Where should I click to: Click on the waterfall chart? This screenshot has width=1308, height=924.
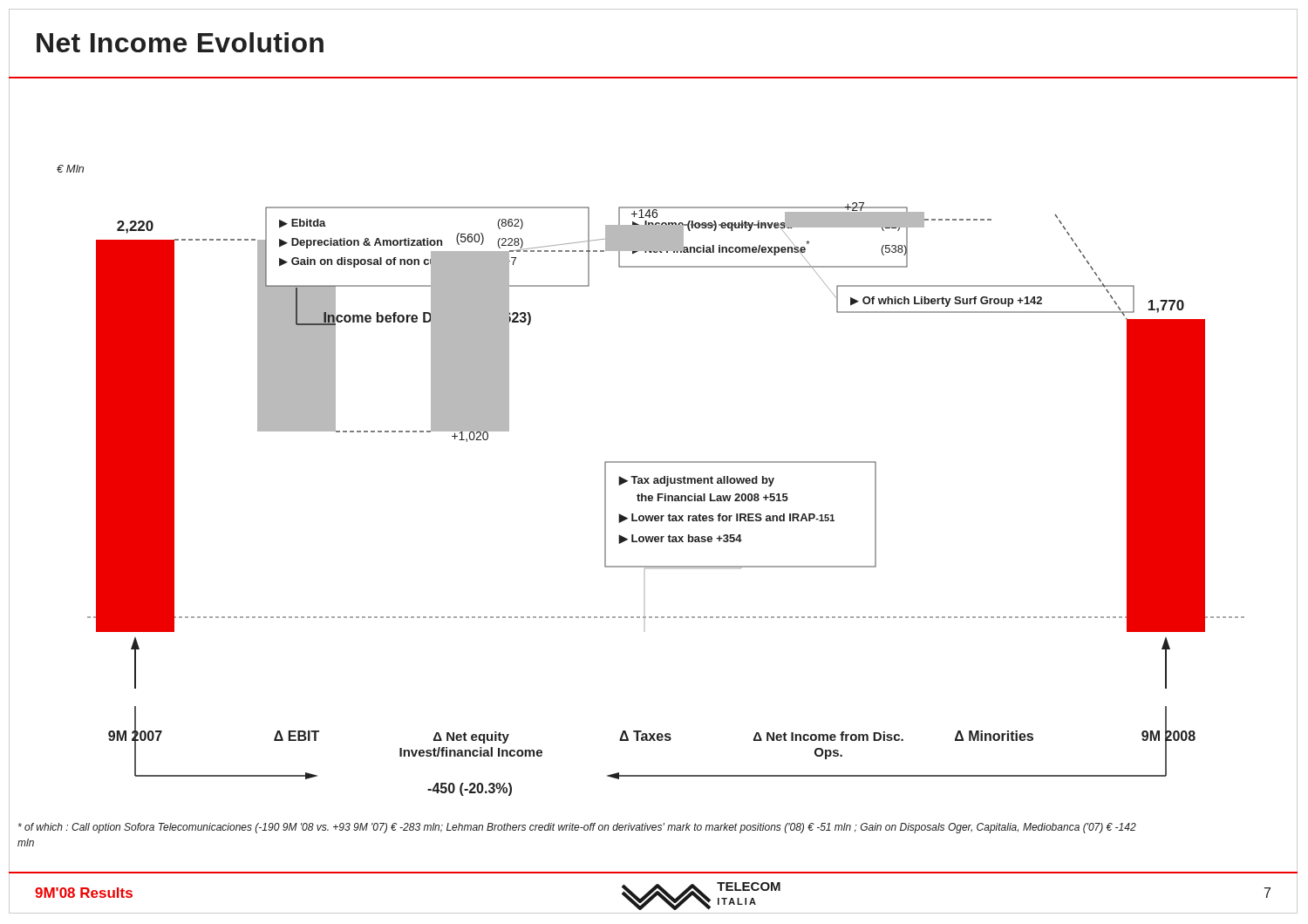(653, 458)
